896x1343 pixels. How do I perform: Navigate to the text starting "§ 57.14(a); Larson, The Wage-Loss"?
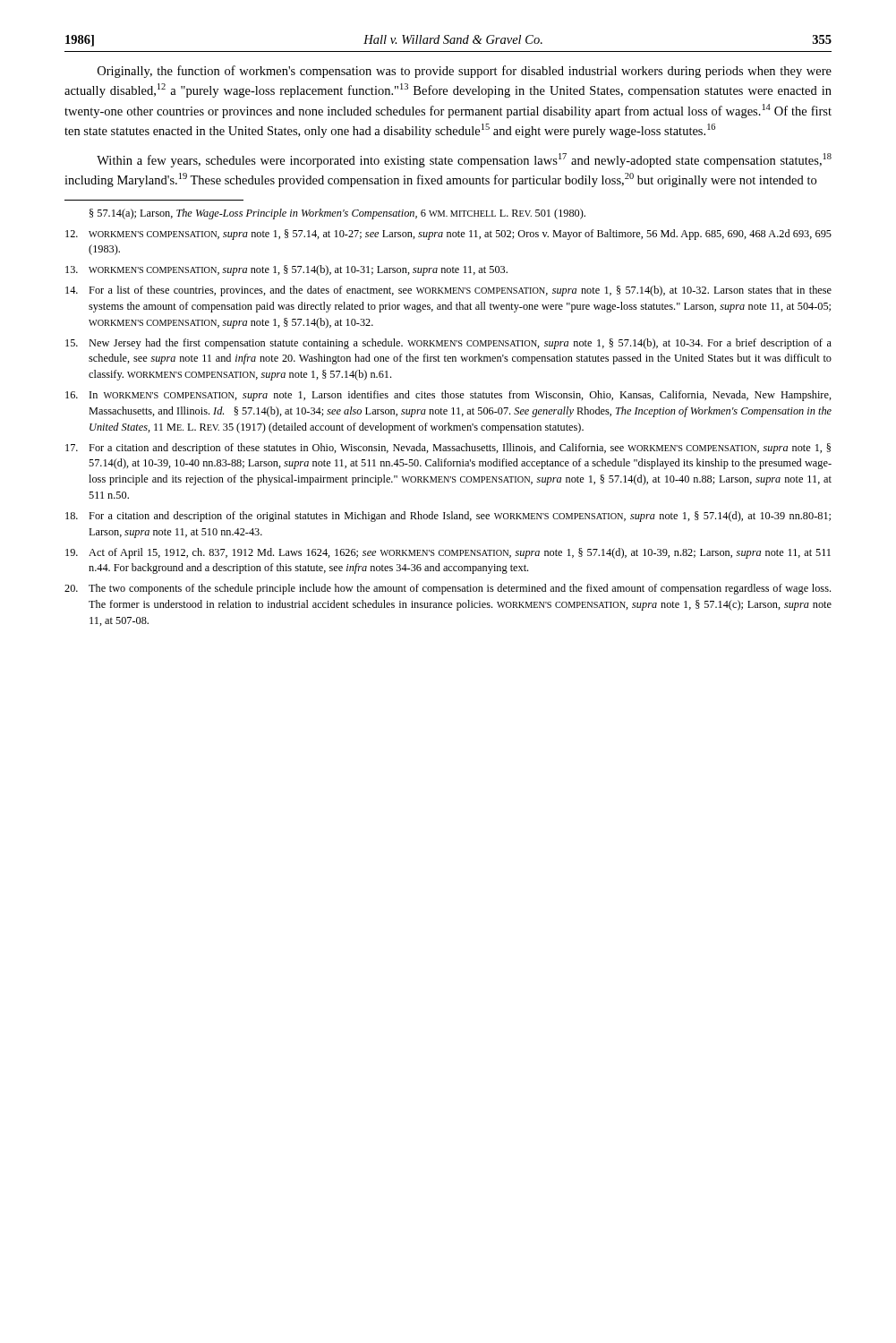coord(337,213)
